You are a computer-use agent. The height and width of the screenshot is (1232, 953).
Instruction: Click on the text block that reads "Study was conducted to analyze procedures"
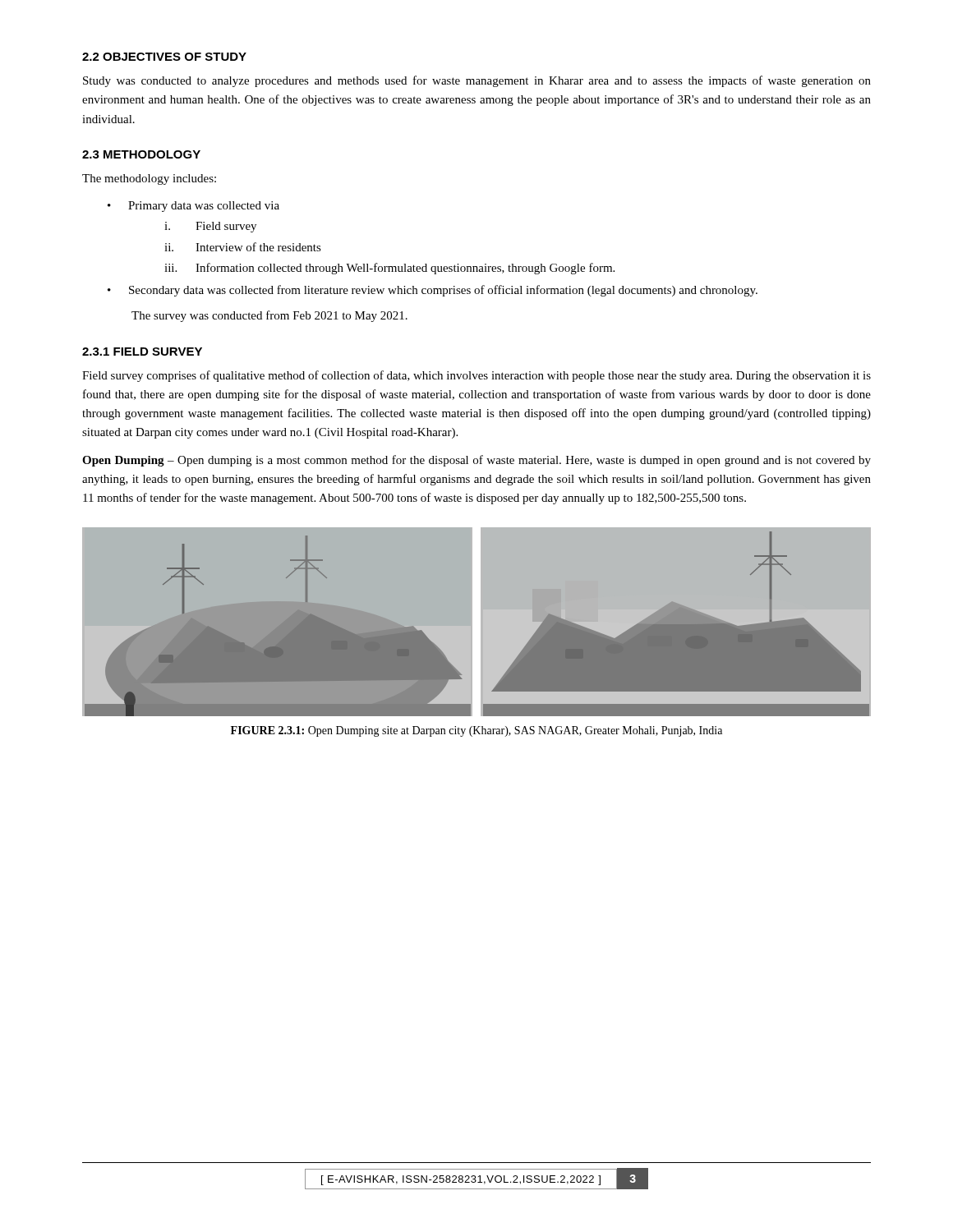(476, 100)
